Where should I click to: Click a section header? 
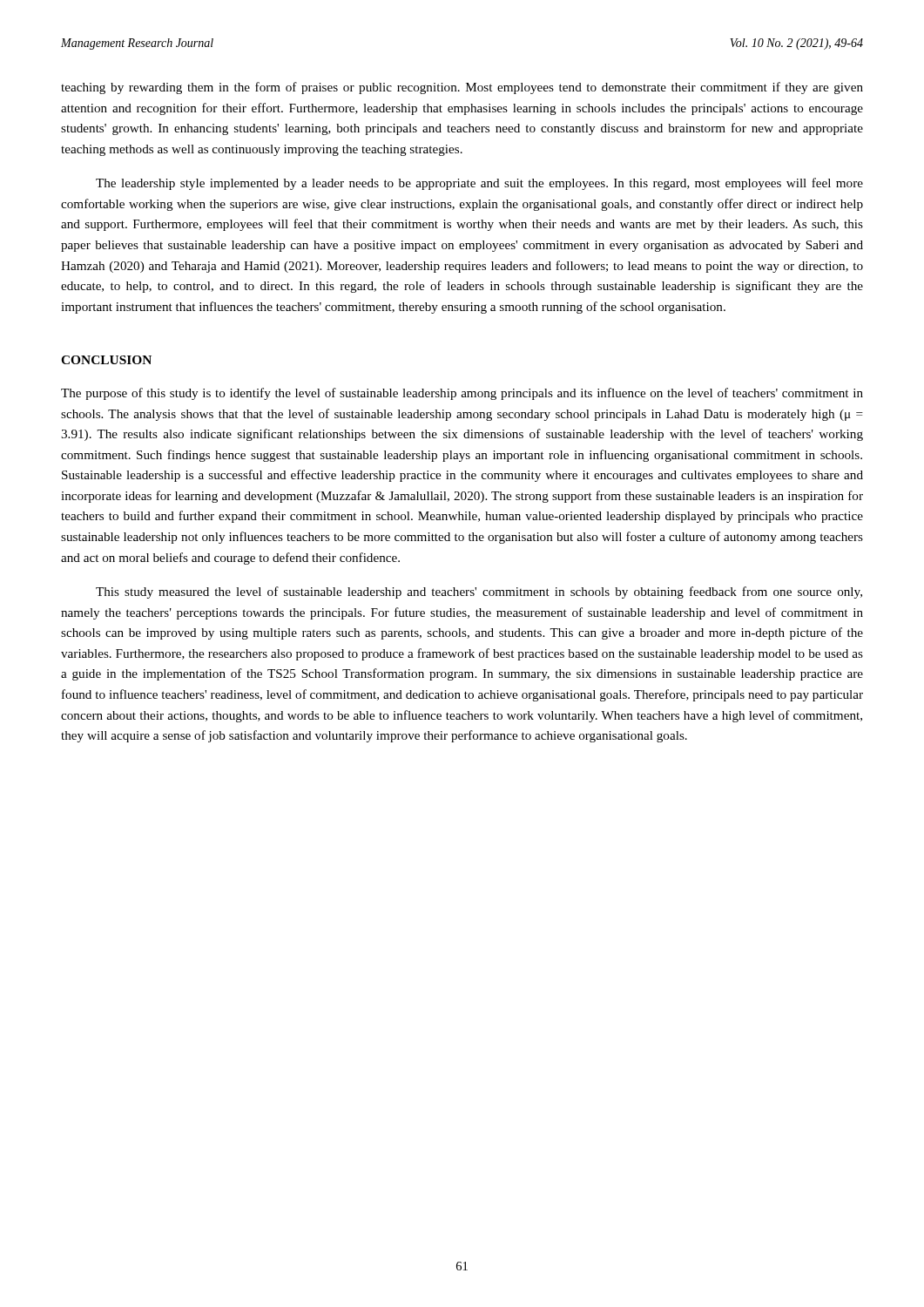[106, 360]
